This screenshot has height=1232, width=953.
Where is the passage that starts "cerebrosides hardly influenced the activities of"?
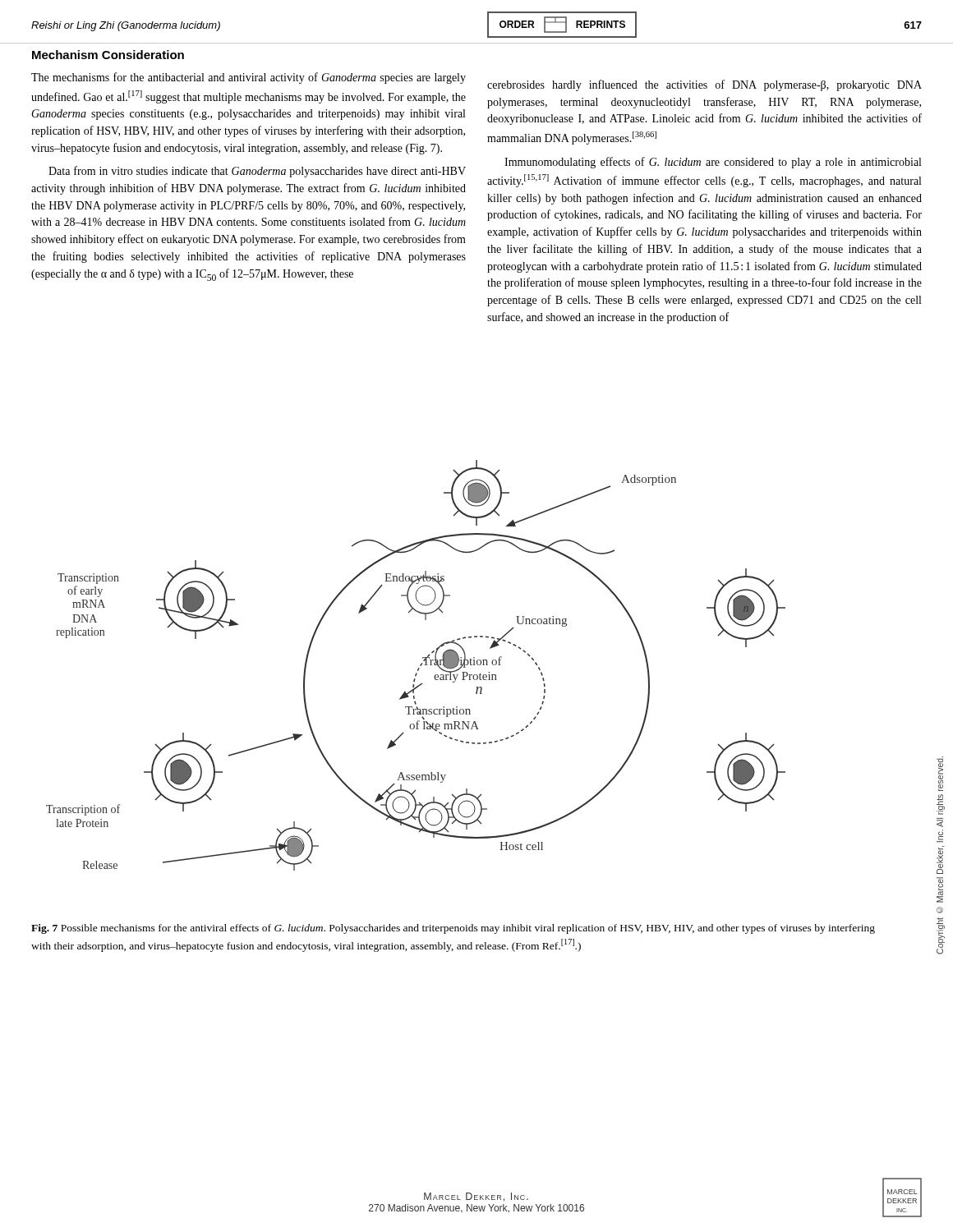pos(704,202)
